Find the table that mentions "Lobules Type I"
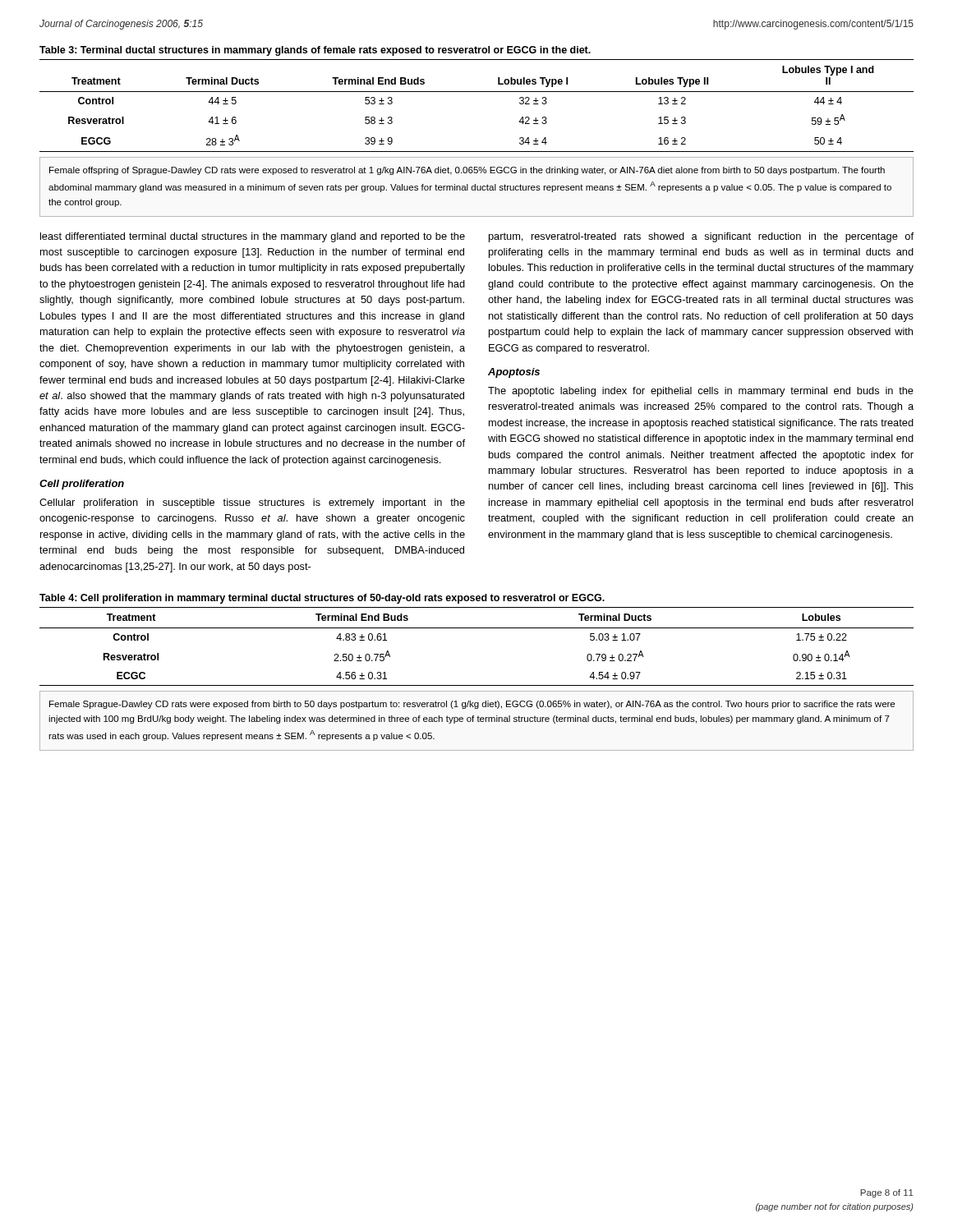Image resolution: width=953 pixels, height=1232 pixels. click(476, 106)
